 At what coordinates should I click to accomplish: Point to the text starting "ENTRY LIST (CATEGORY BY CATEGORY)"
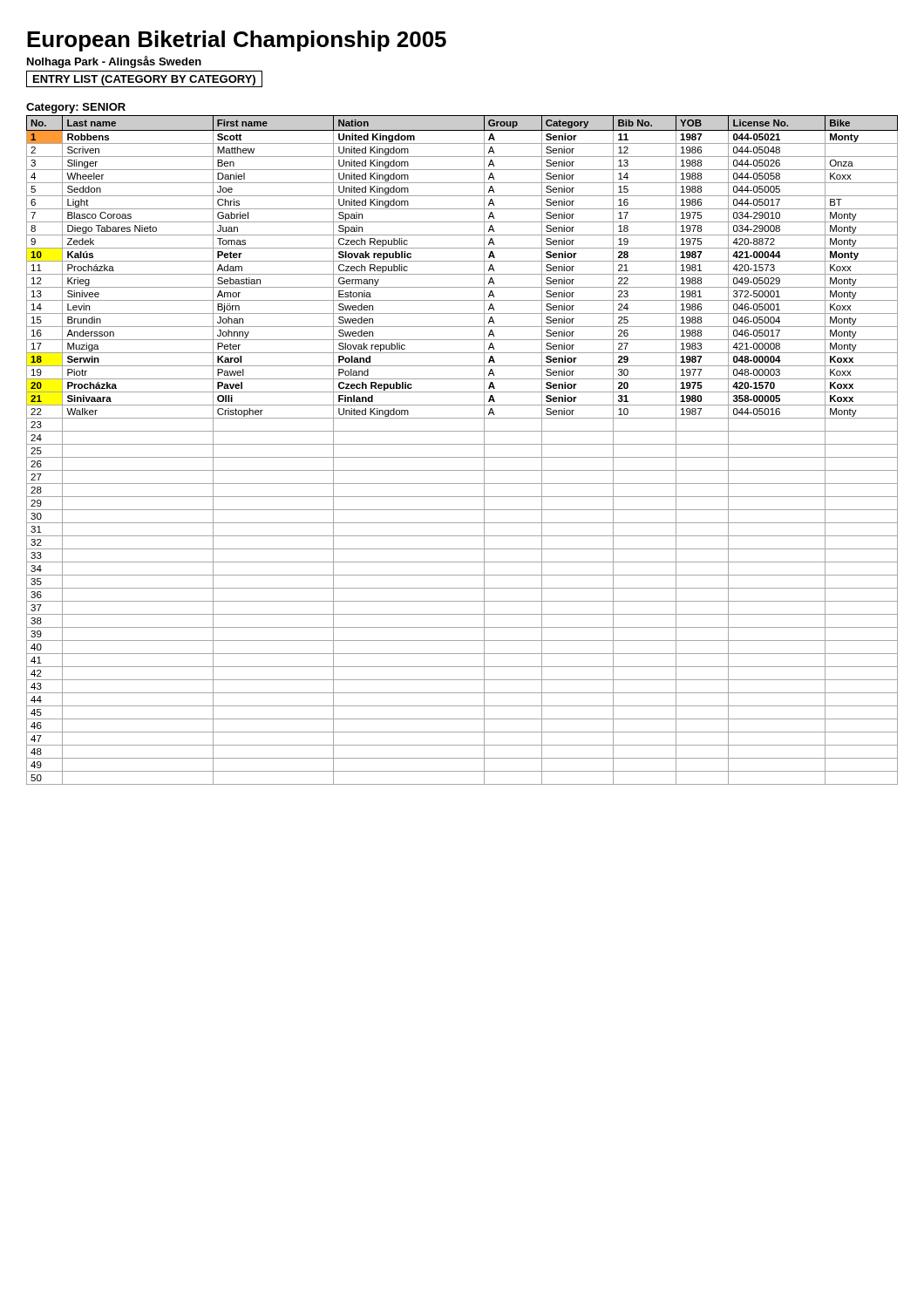(144, 79)
